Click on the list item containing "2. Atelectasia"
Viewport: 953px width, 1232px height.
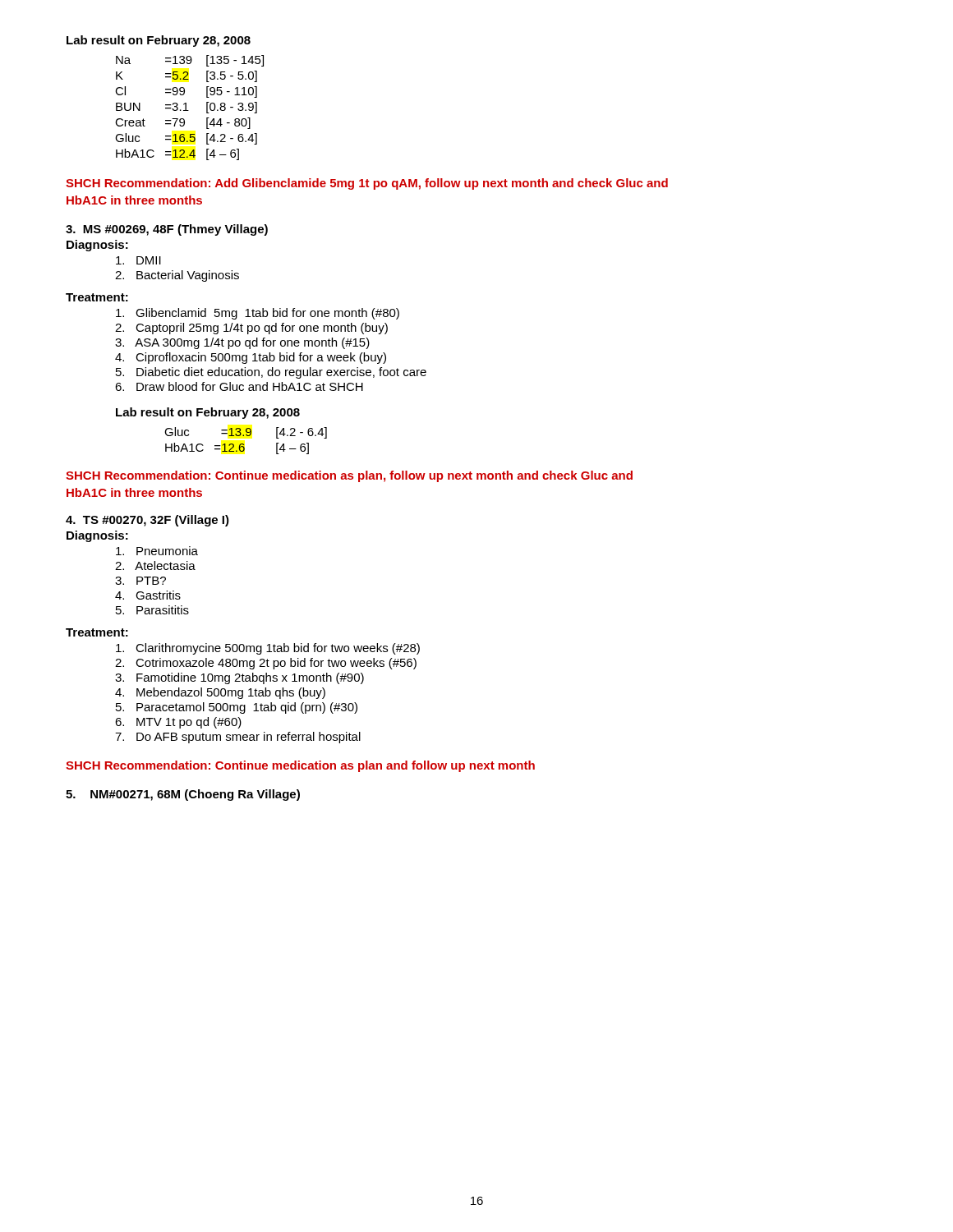coord(155,565)
